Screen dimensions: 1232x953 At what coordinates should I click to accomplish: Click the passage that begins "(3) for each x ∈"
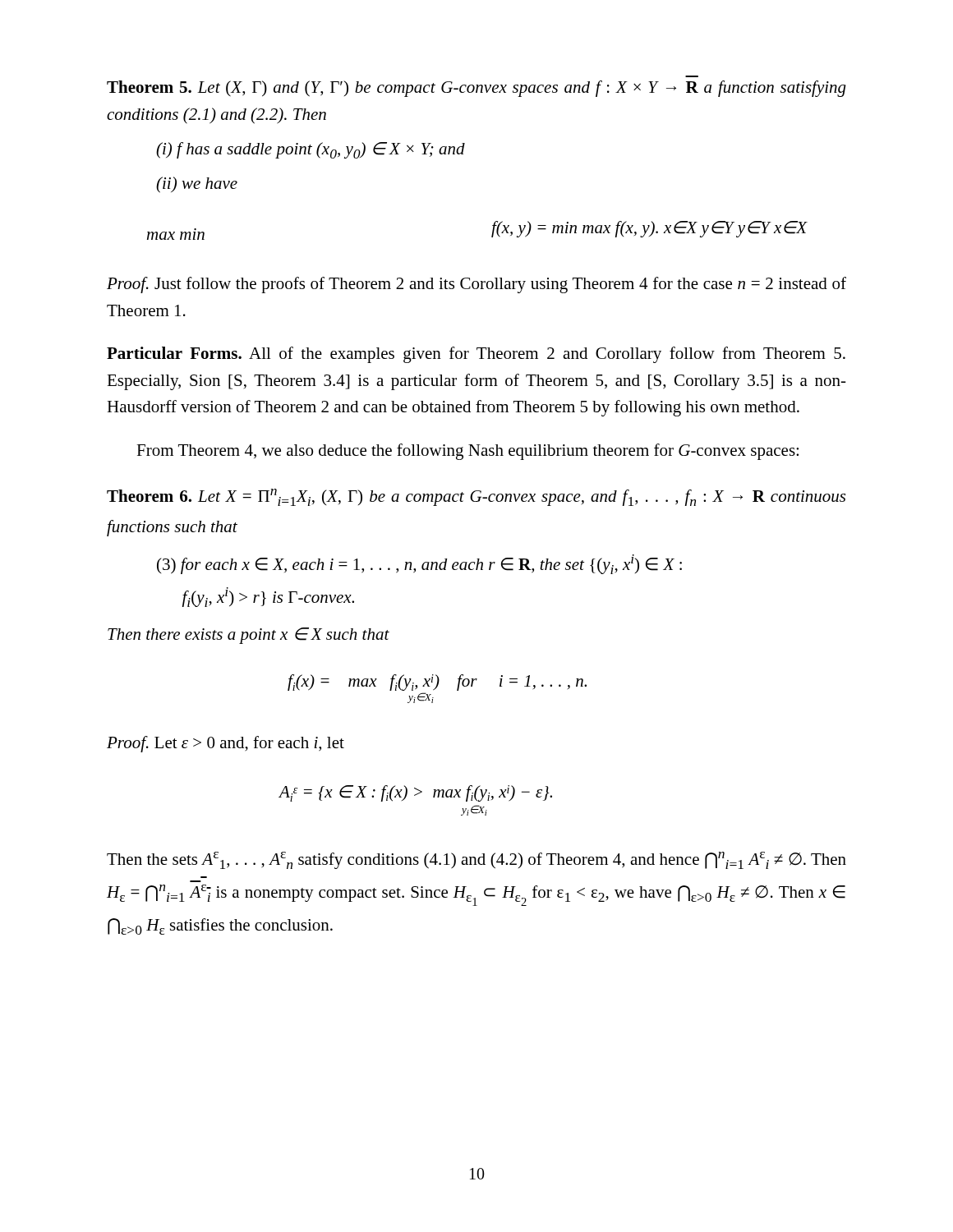pyautogui.click(x=420, y=581)
